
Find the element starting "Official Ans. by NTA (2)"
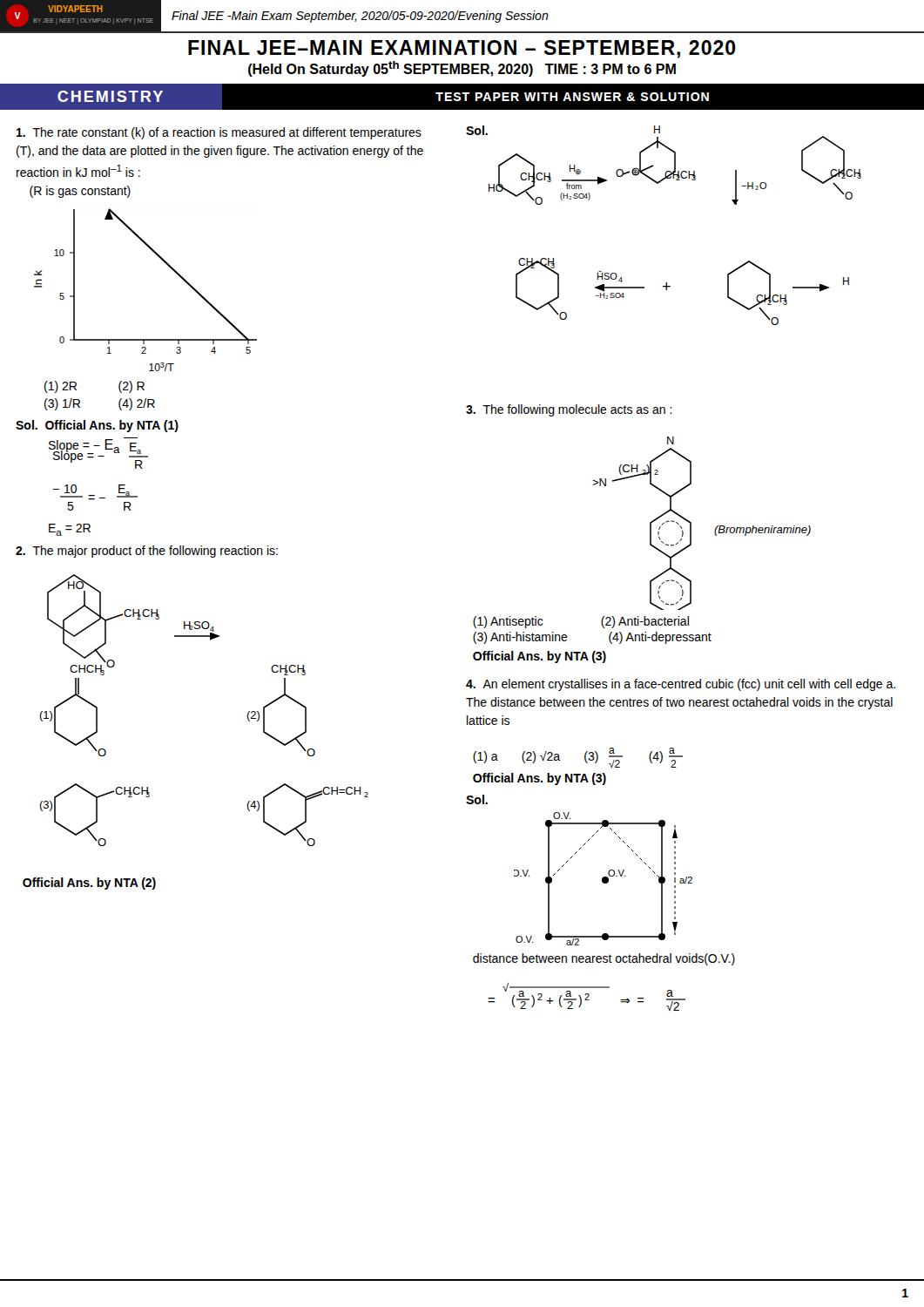(x=86, y=883)
